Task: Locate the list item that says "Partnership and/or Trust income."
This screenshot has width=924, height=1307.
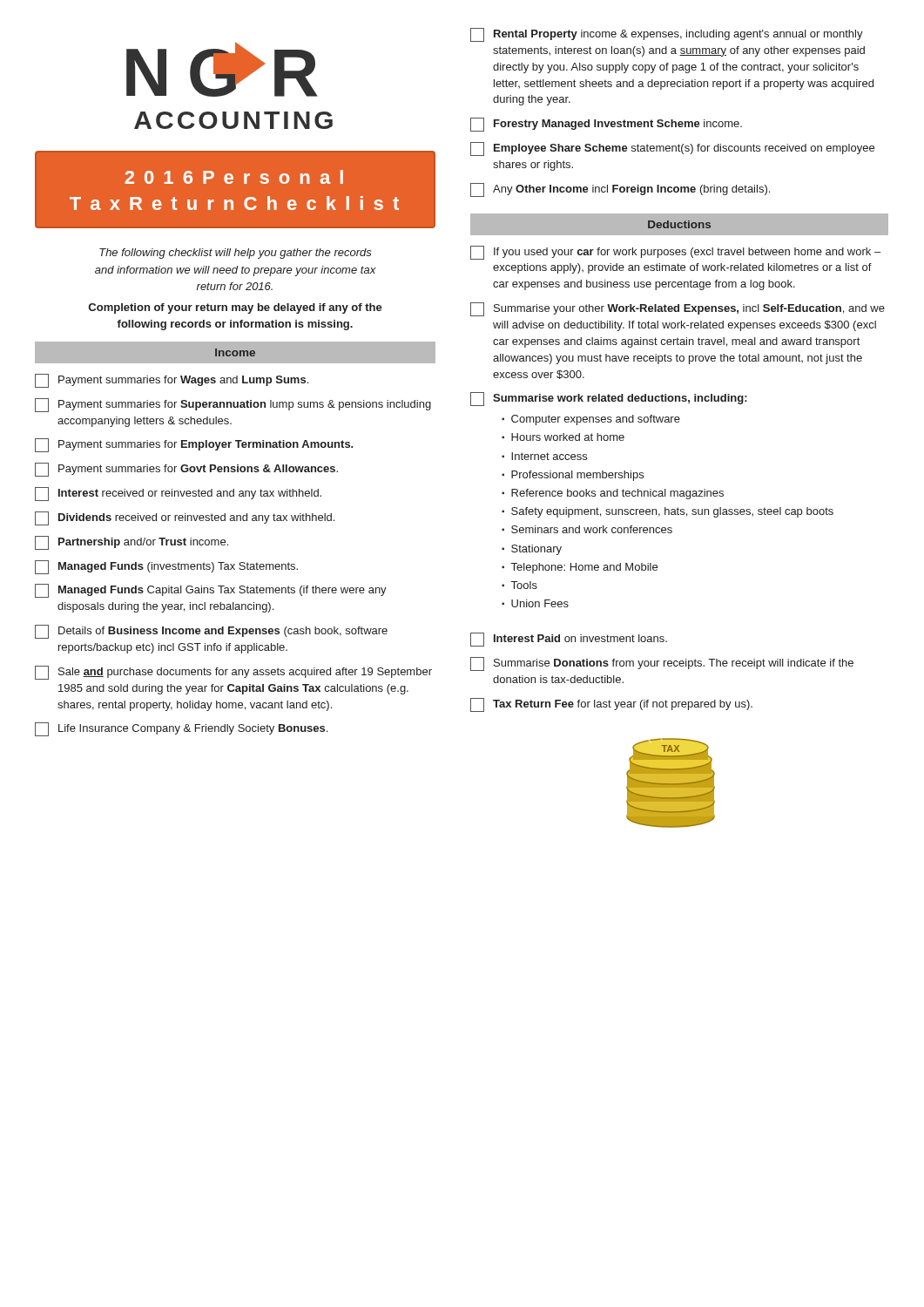Action: (235, 542)
